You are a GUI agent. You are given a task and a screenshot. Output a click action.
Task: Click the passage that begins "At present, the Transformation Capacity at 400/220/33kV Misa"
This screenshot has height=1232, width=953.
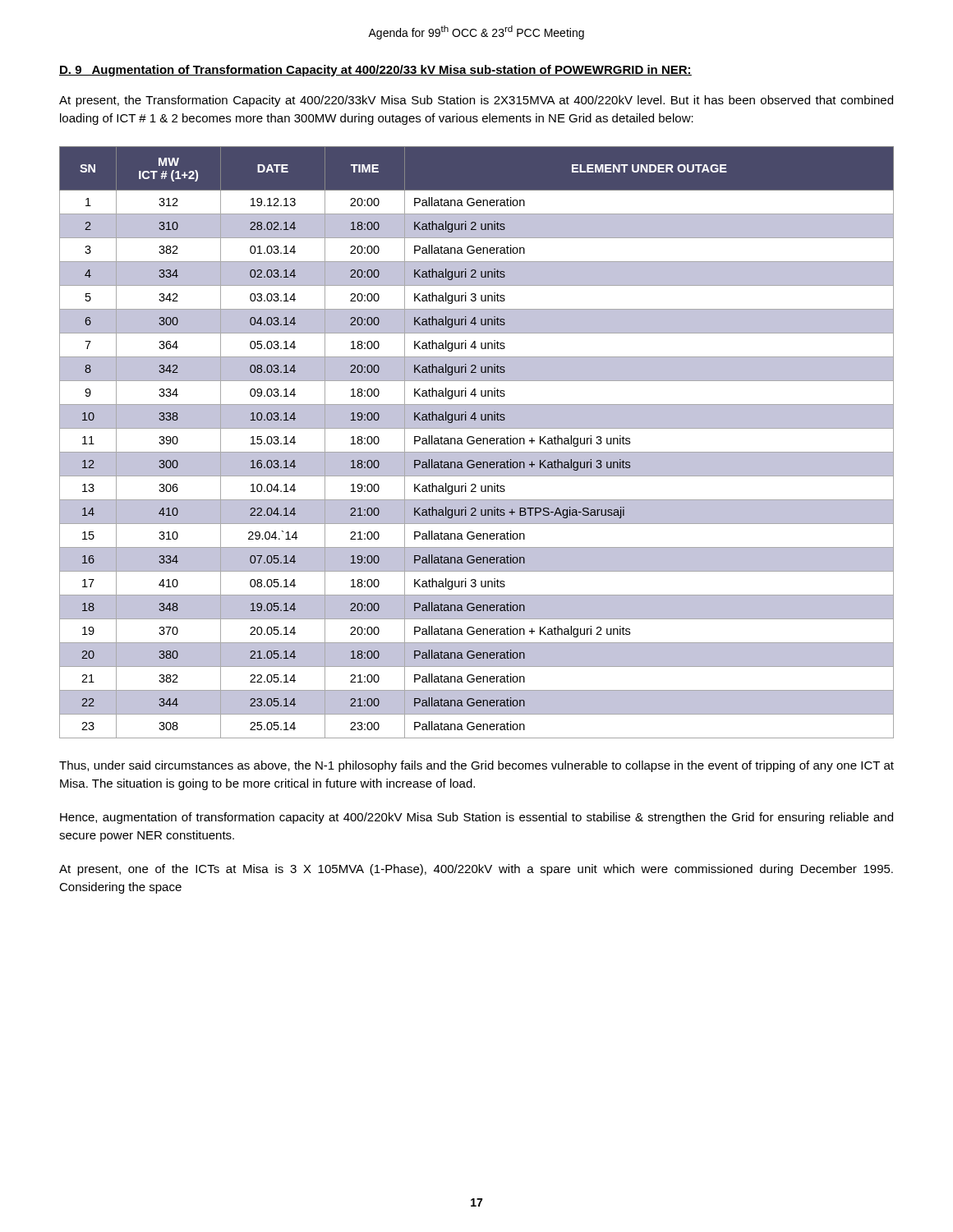point(476,109)
